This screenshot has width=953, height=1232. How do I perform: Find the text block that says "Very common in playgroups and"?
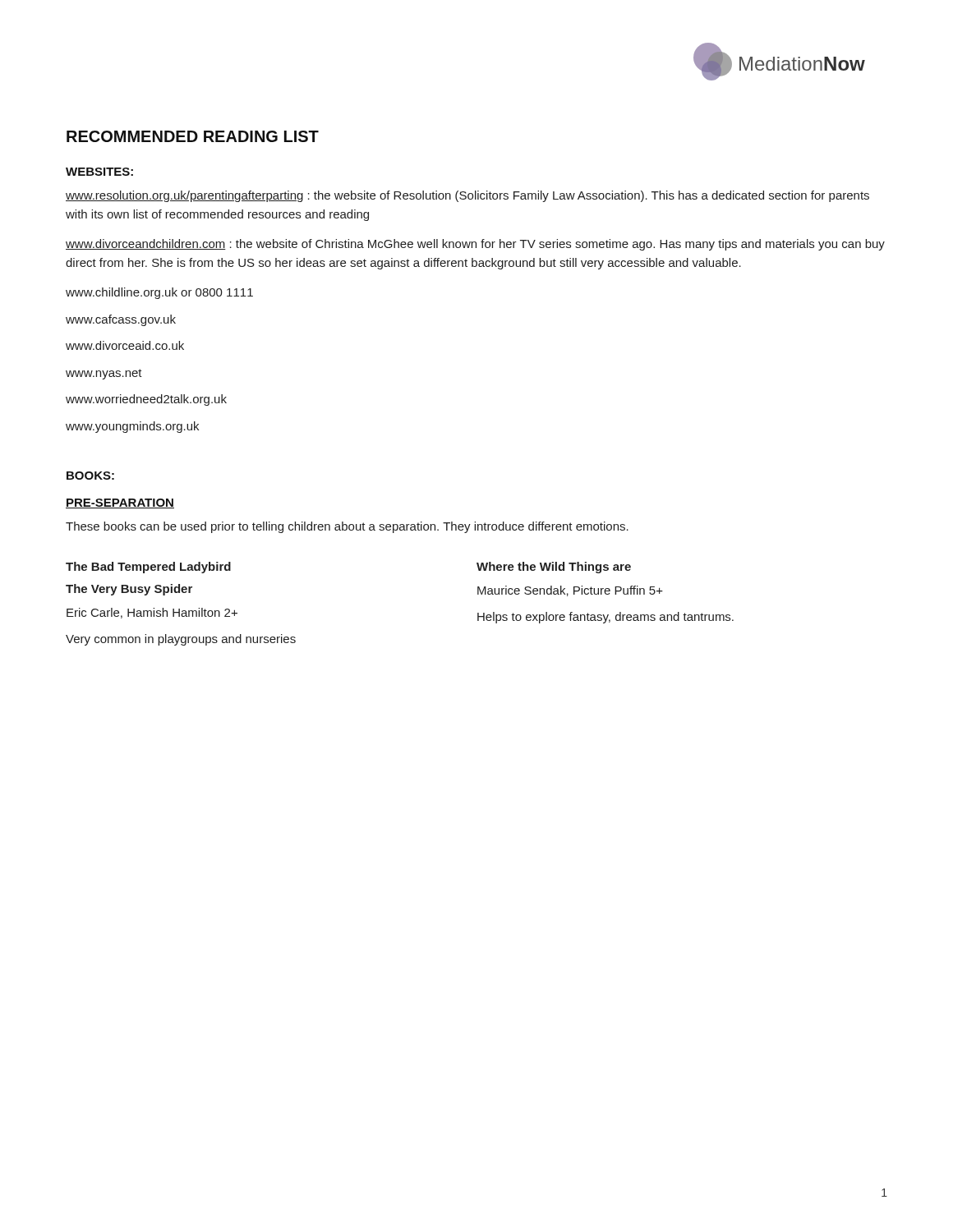(181, 639)
